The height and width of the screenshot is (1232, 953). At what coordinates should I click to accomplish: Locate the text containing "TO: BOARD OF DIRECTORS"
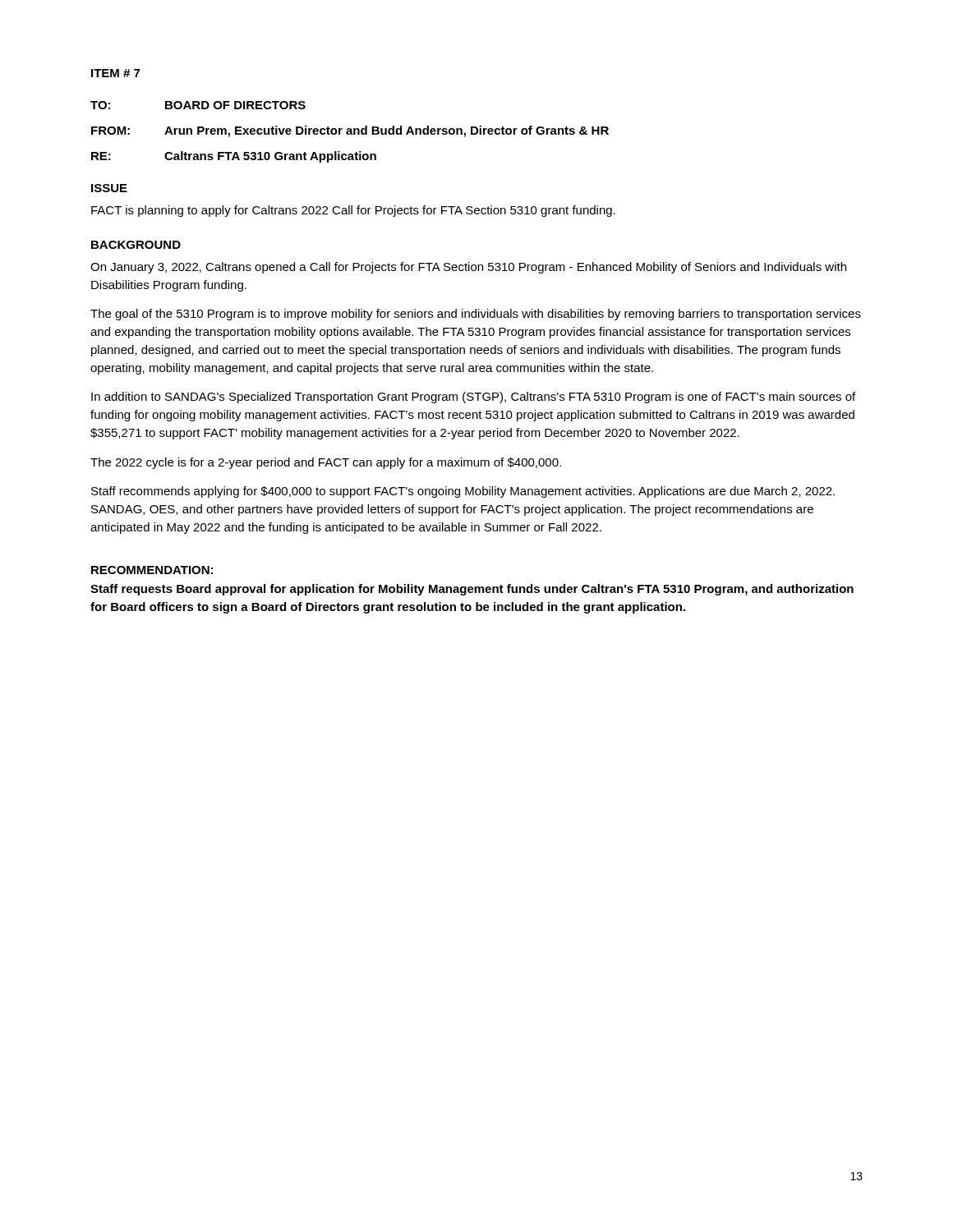(198, 105)
